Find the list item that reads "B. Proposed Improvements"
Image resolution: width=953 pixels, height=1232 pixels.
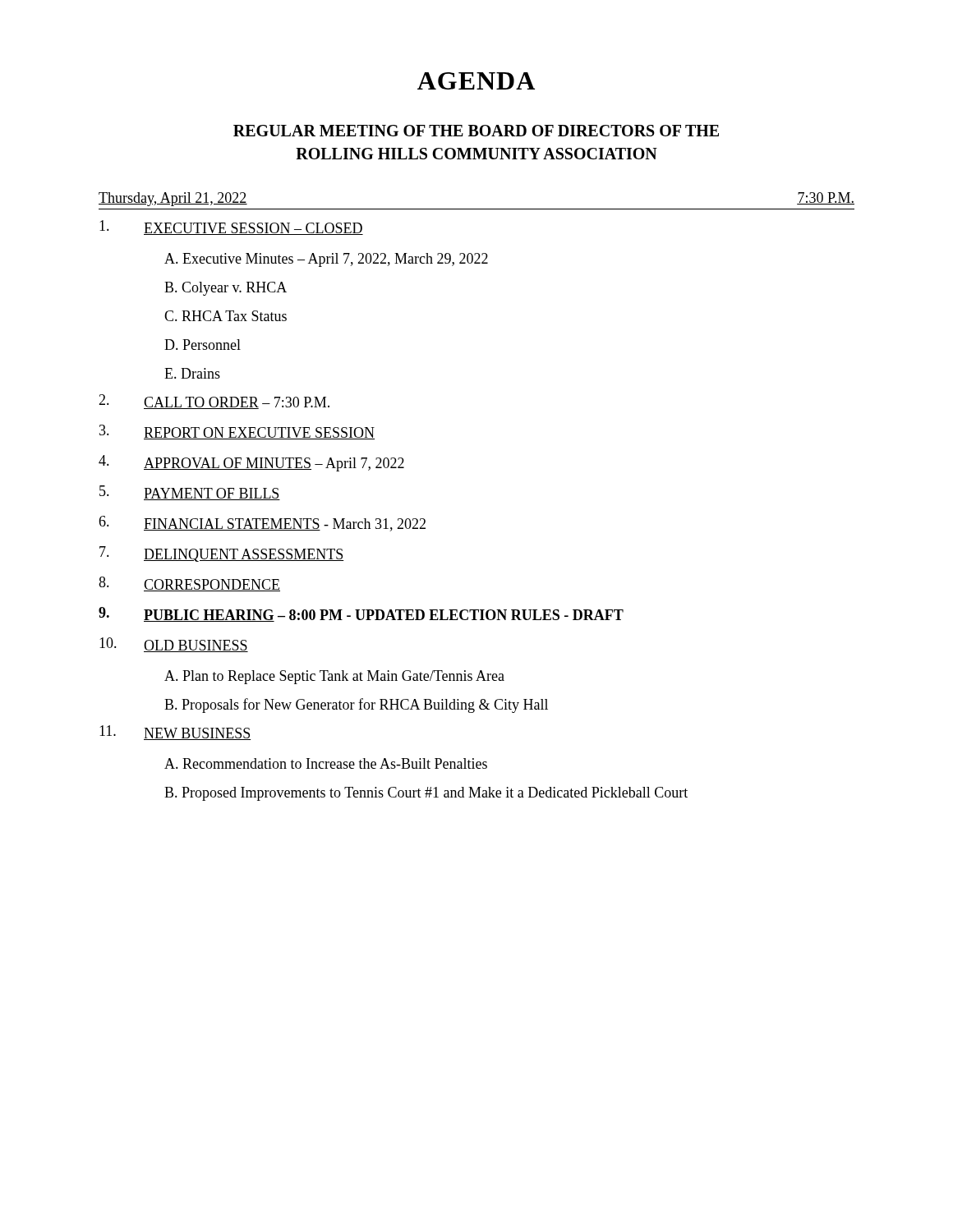pos(426,793)
